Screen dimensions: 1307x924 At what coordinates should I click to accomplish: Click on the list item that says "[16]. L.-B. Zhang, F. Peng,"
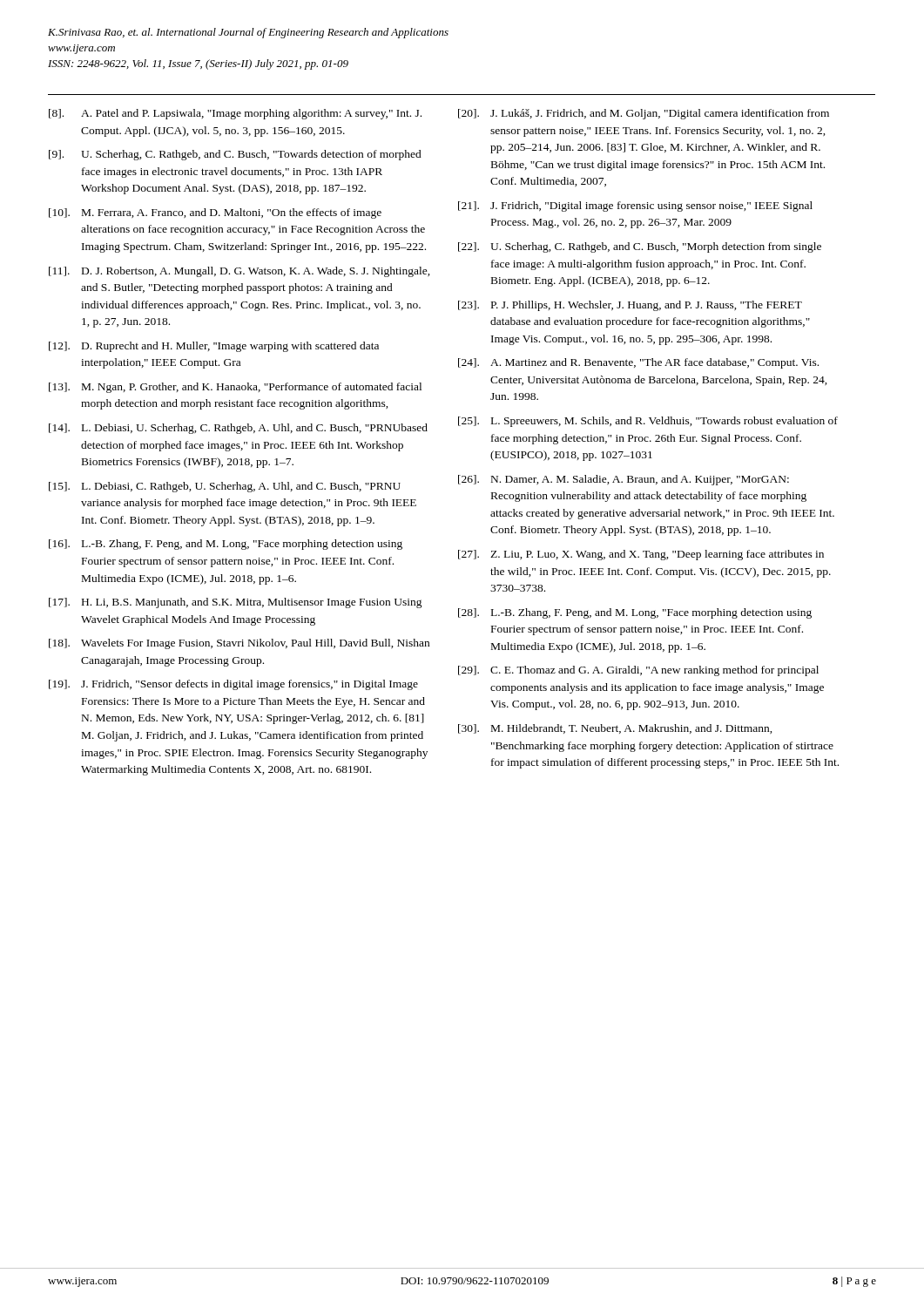(239, 561)
